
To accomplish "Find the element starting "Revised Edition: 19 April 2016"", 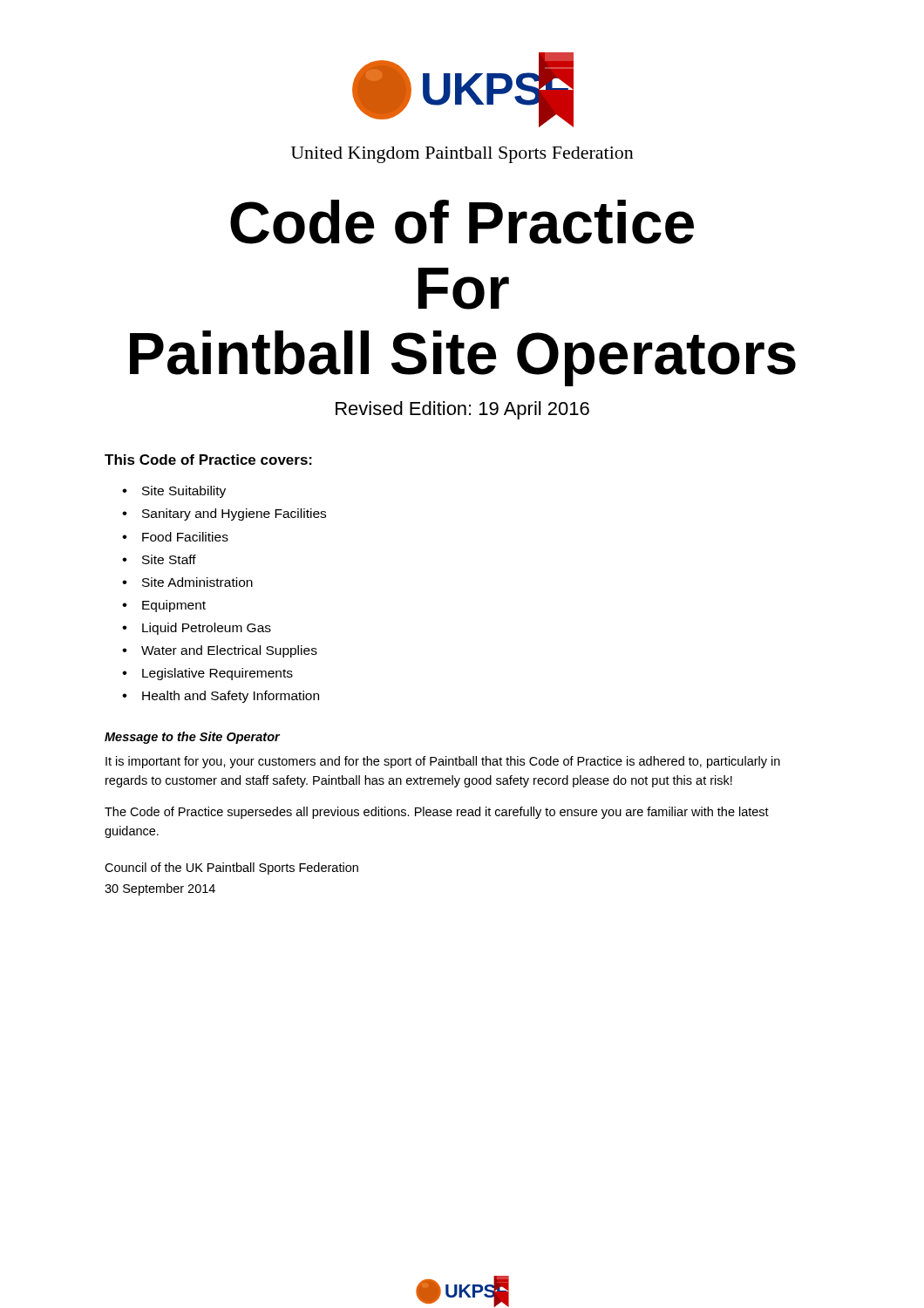I will pyautogui.click(x=462, y=409).
